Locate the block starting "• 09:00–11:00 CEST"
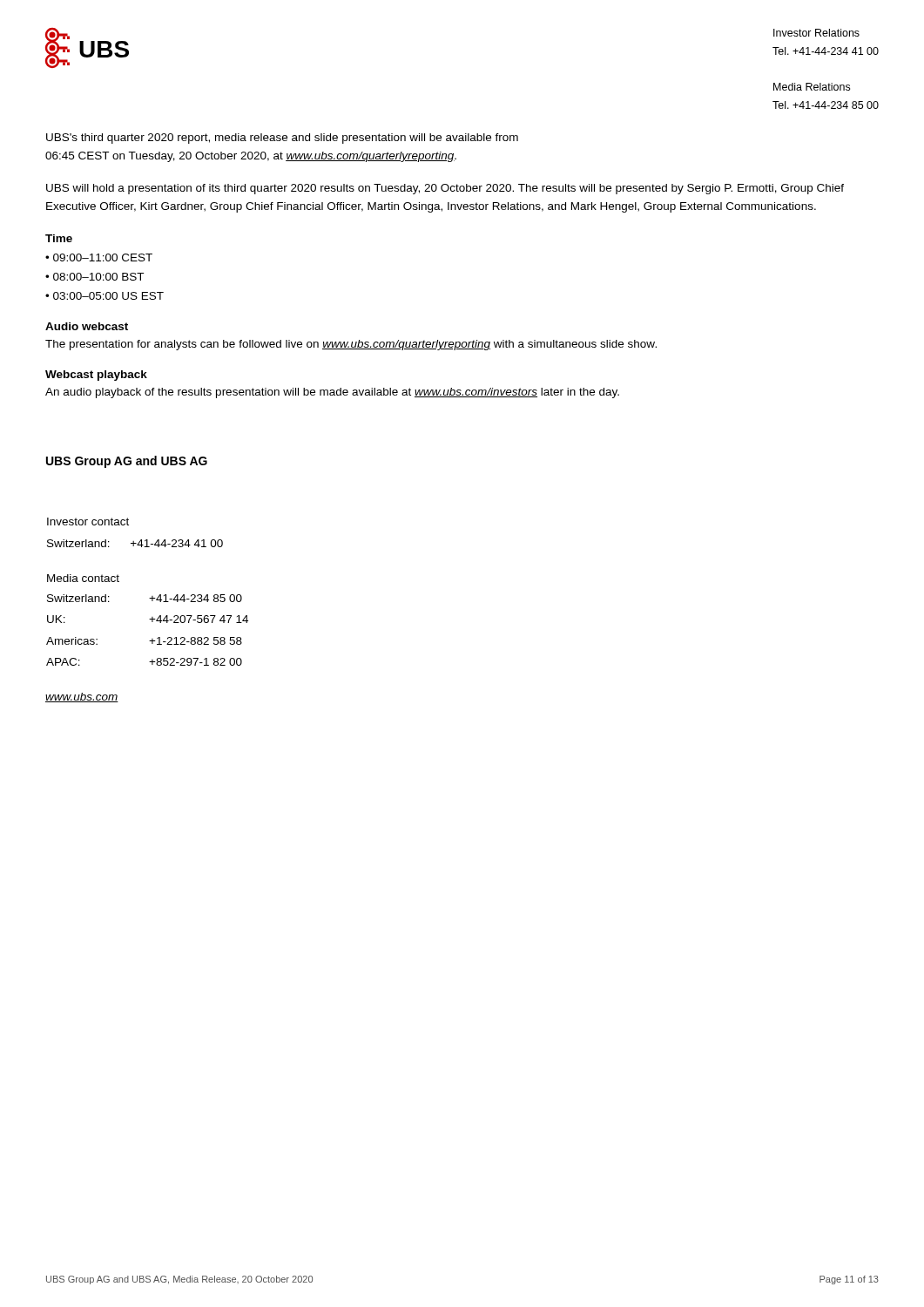This screenshot has width=924, height=1307. tap(99, 257)
